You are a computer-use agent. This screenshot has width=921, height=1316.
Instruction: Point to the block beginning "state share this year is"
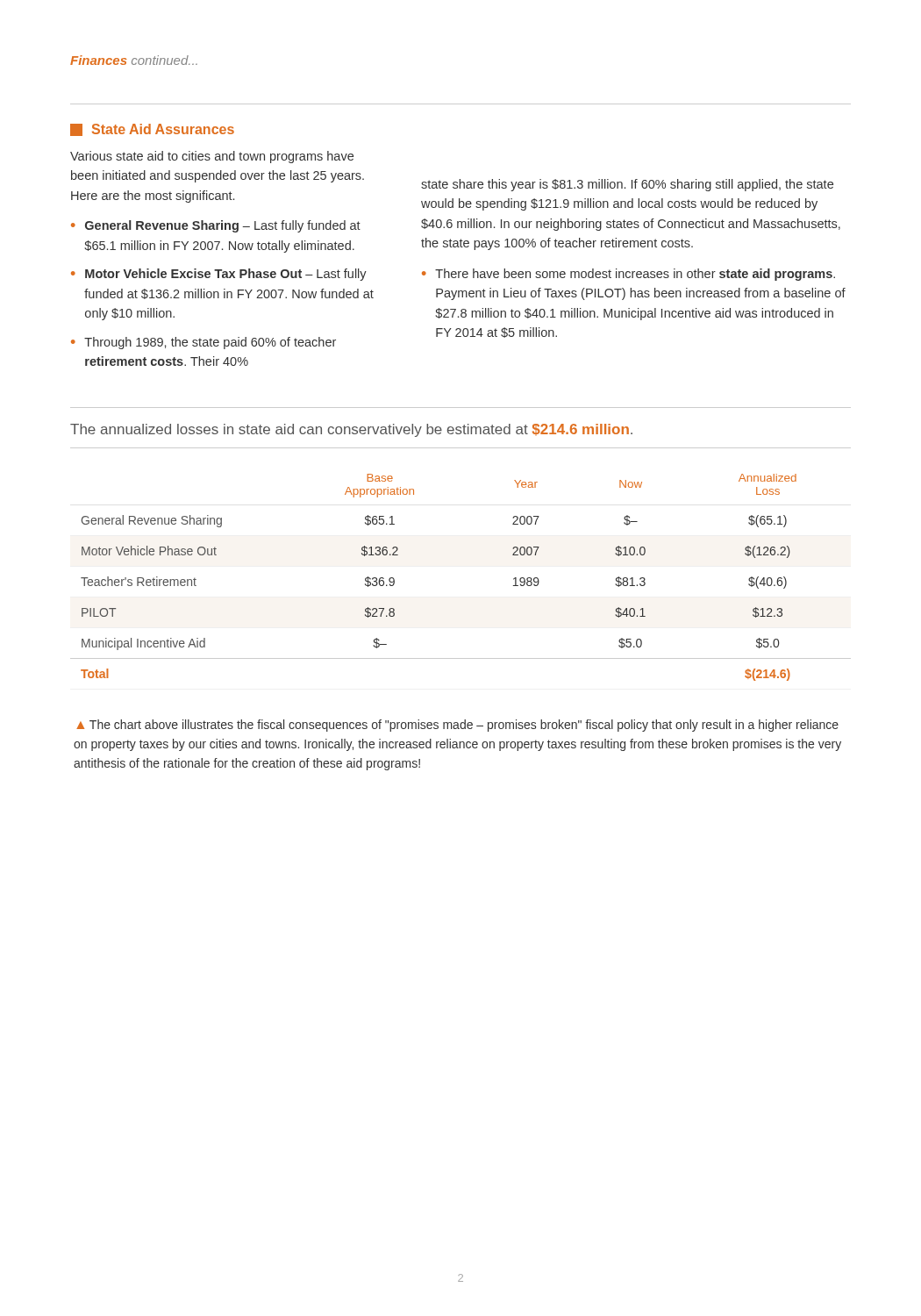(631, 214)
